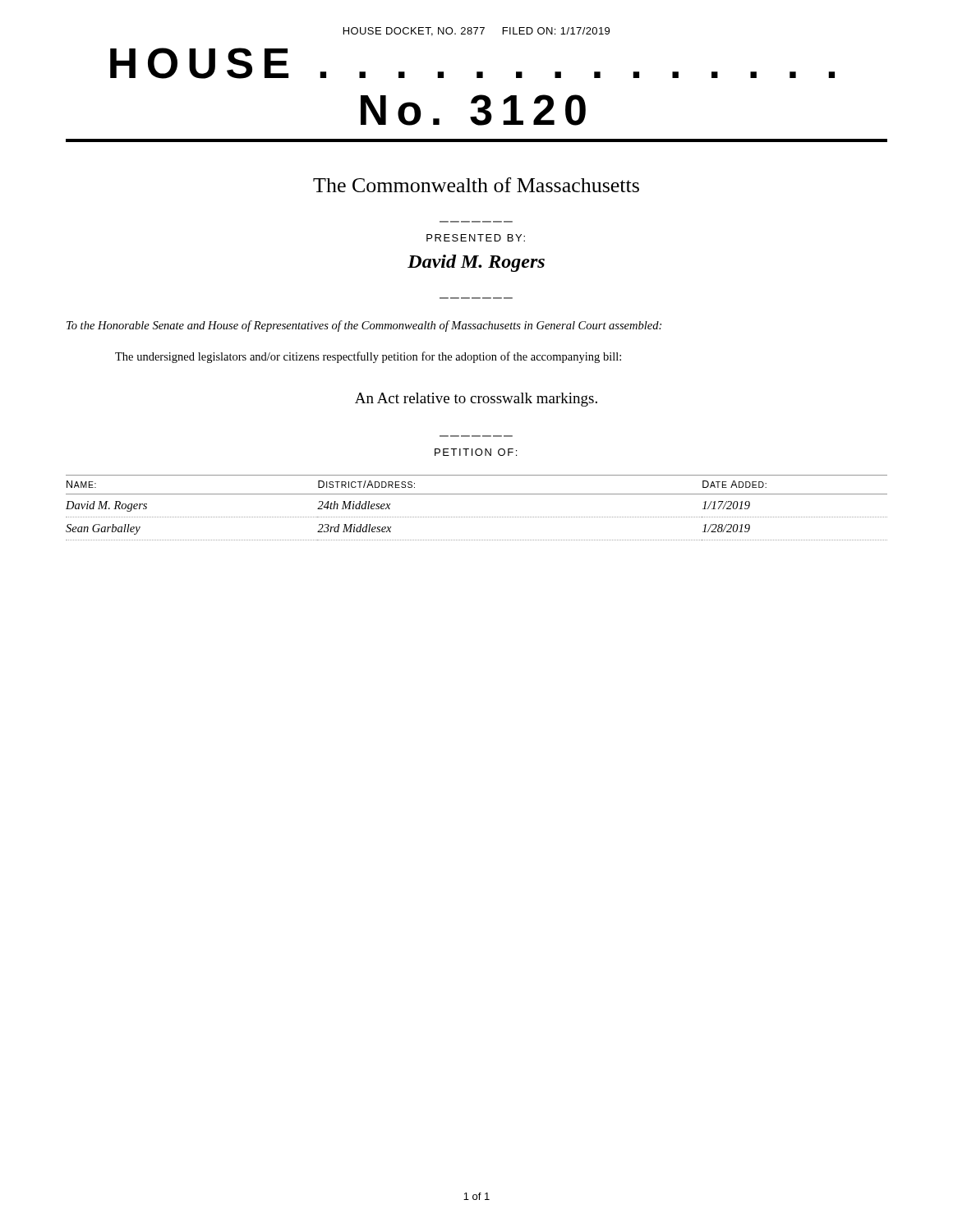Viewport: 953px width, 1232px height.
Task: Point to the title beginning "HOUSE . . ."
Action: click(476, 87)
